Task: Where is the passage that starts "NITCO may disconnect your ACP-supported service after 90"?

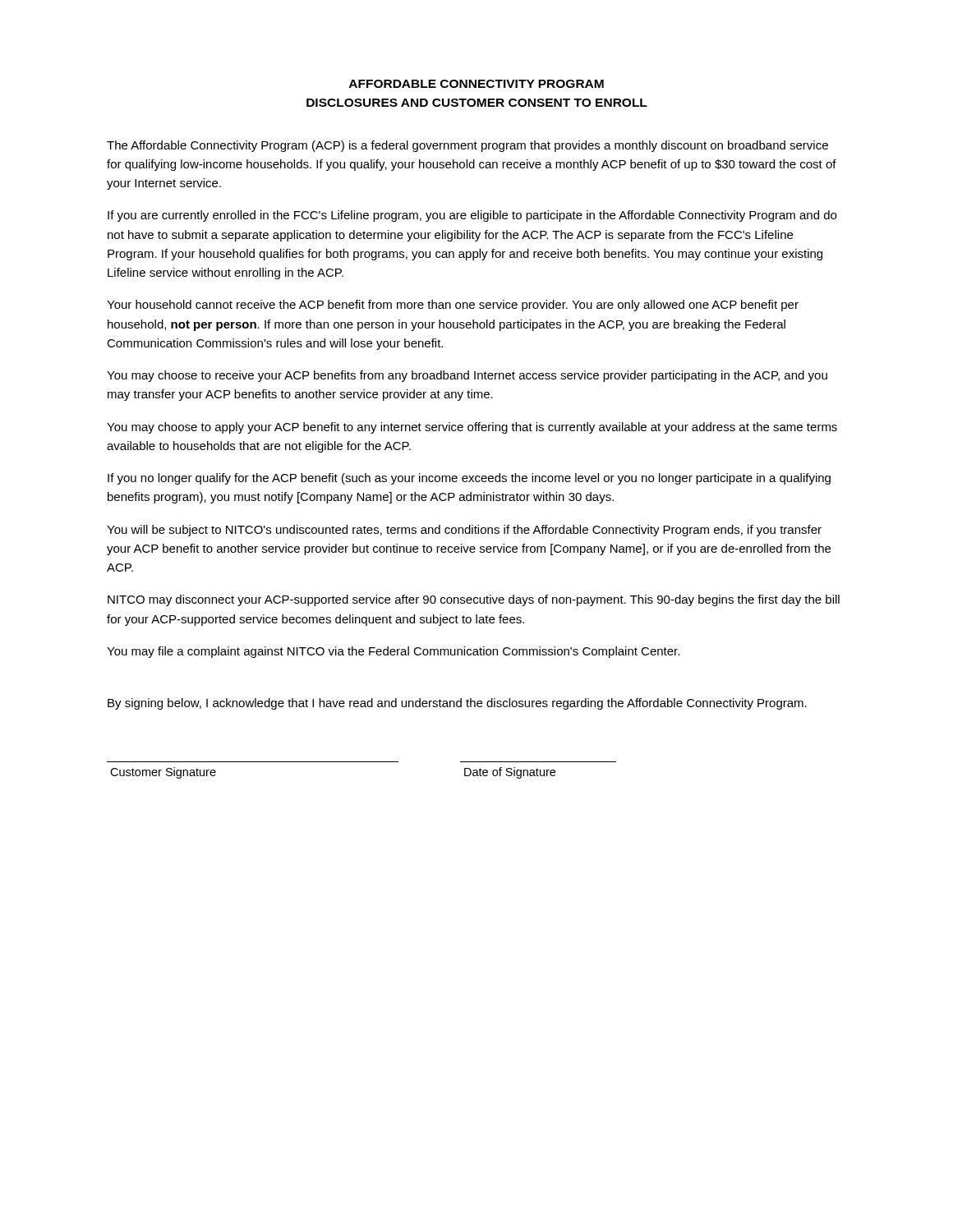Action: [x=473, y=609]
